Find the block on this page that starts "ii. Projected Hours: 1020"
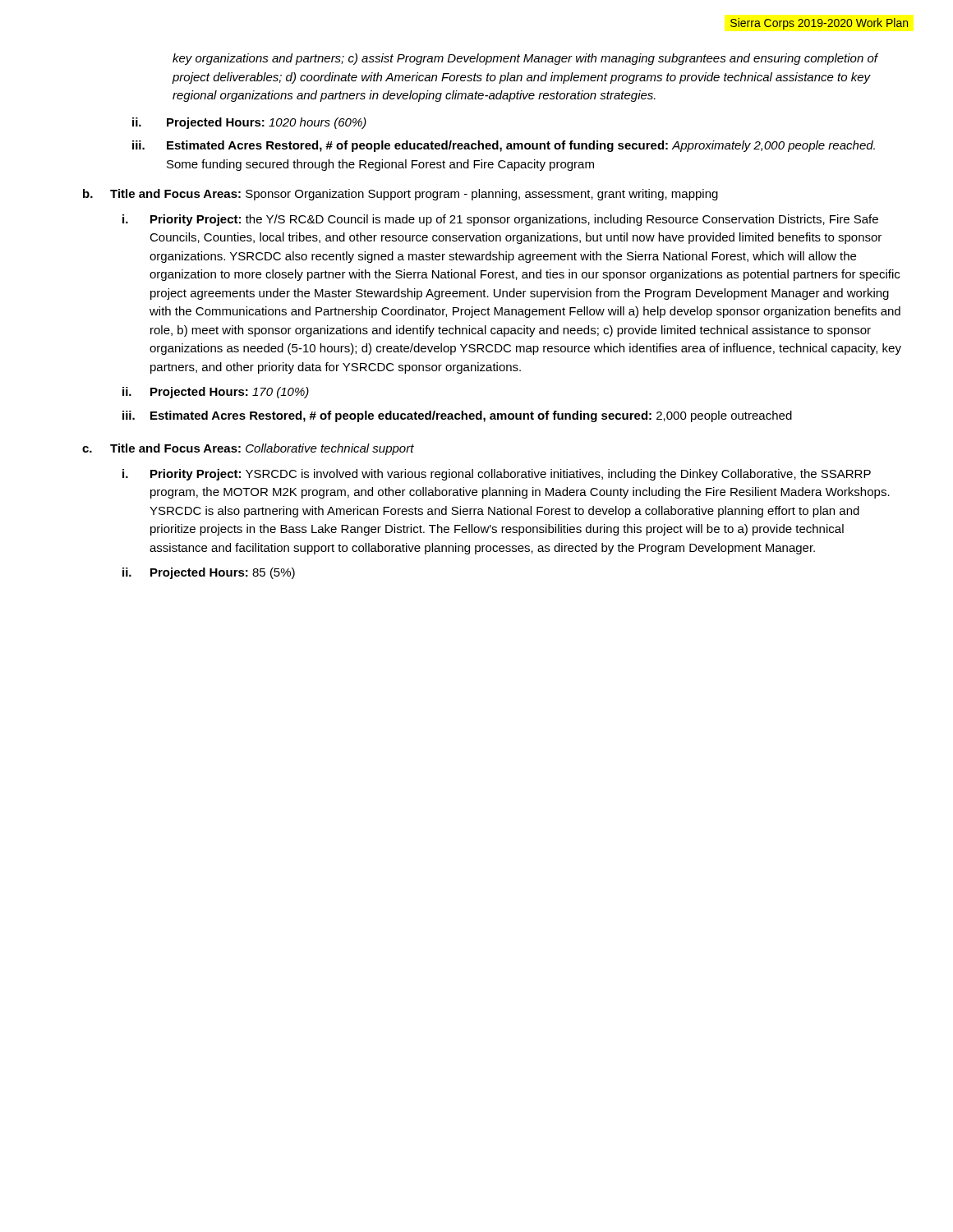Screen dimensions: 1232x953 point(249,122)
